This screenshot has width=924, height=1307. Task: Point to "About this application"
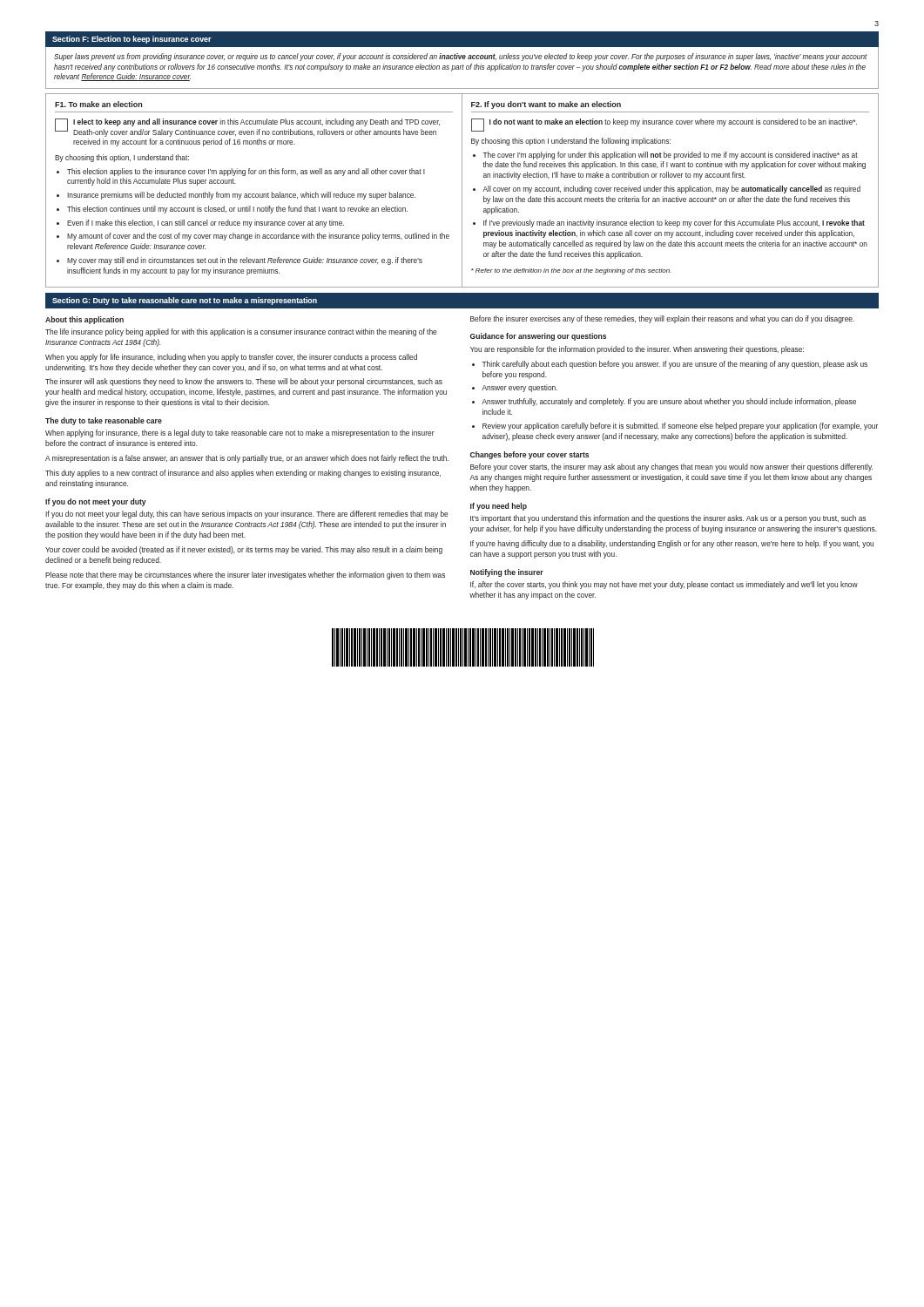[85, 319]
